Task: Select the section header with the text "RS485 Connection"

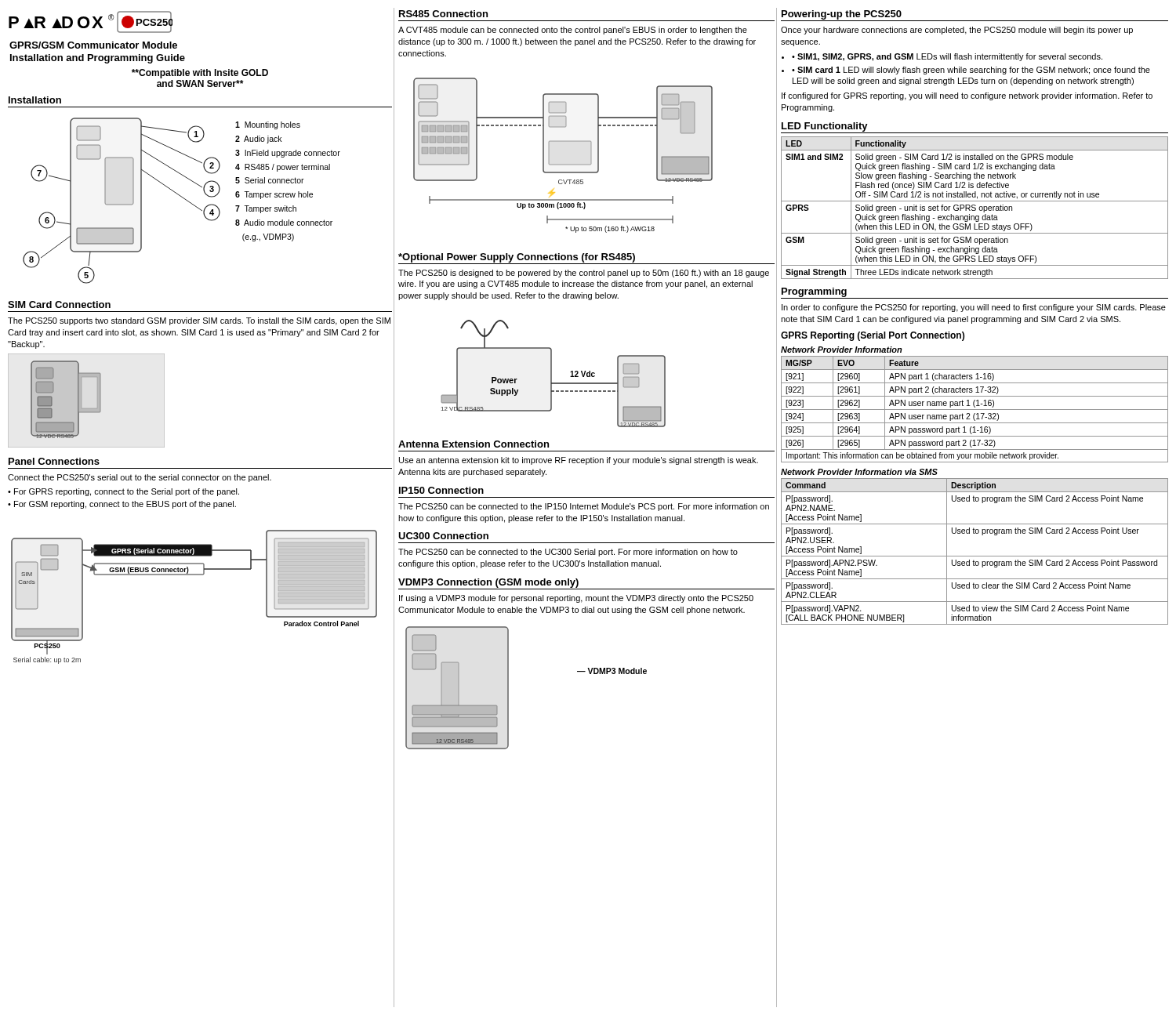Action: coord(443,14)
